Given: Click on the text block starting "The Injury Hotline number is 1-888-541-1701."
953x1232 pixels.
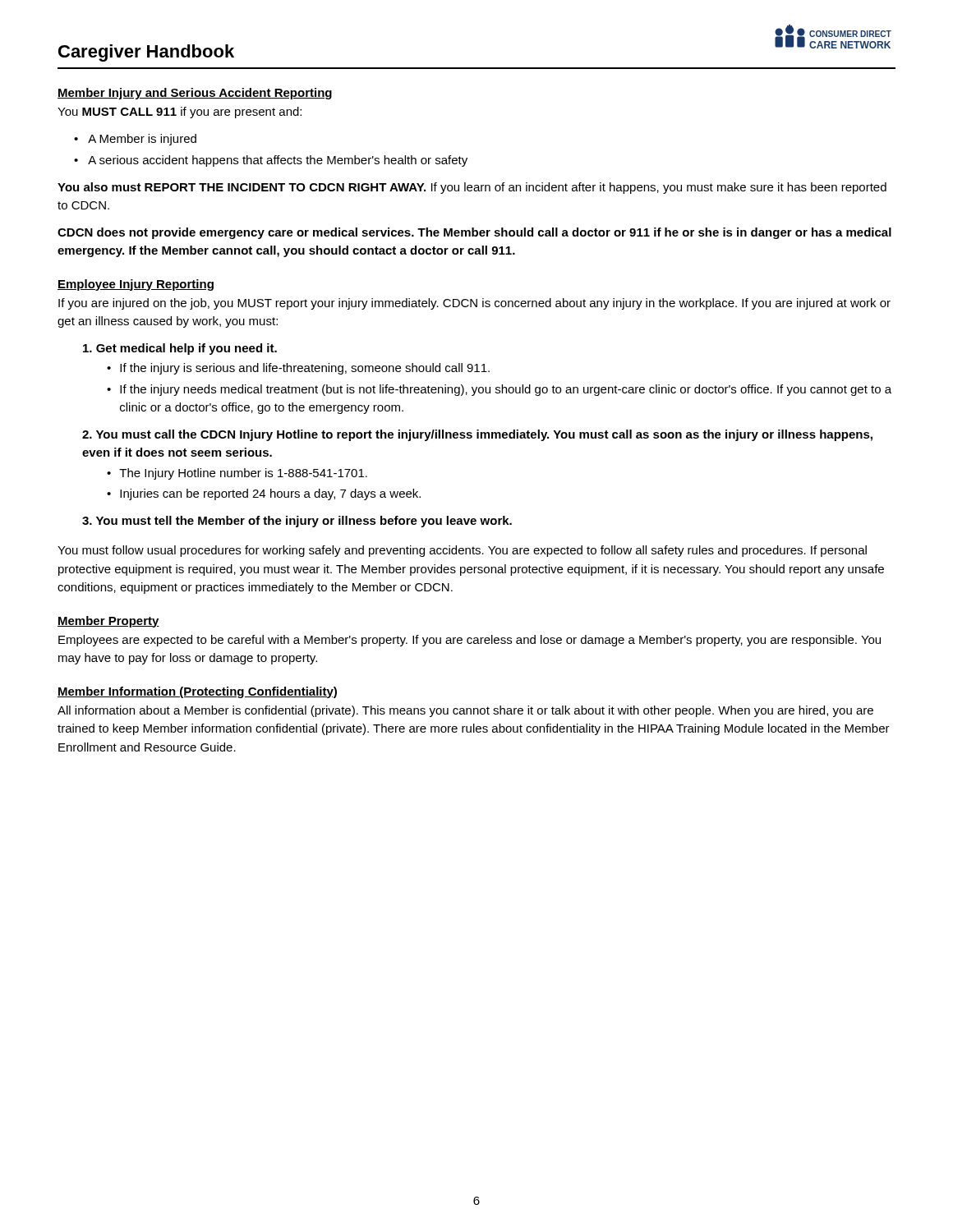Looking at the screenshot, I should [x=244, y=472].
